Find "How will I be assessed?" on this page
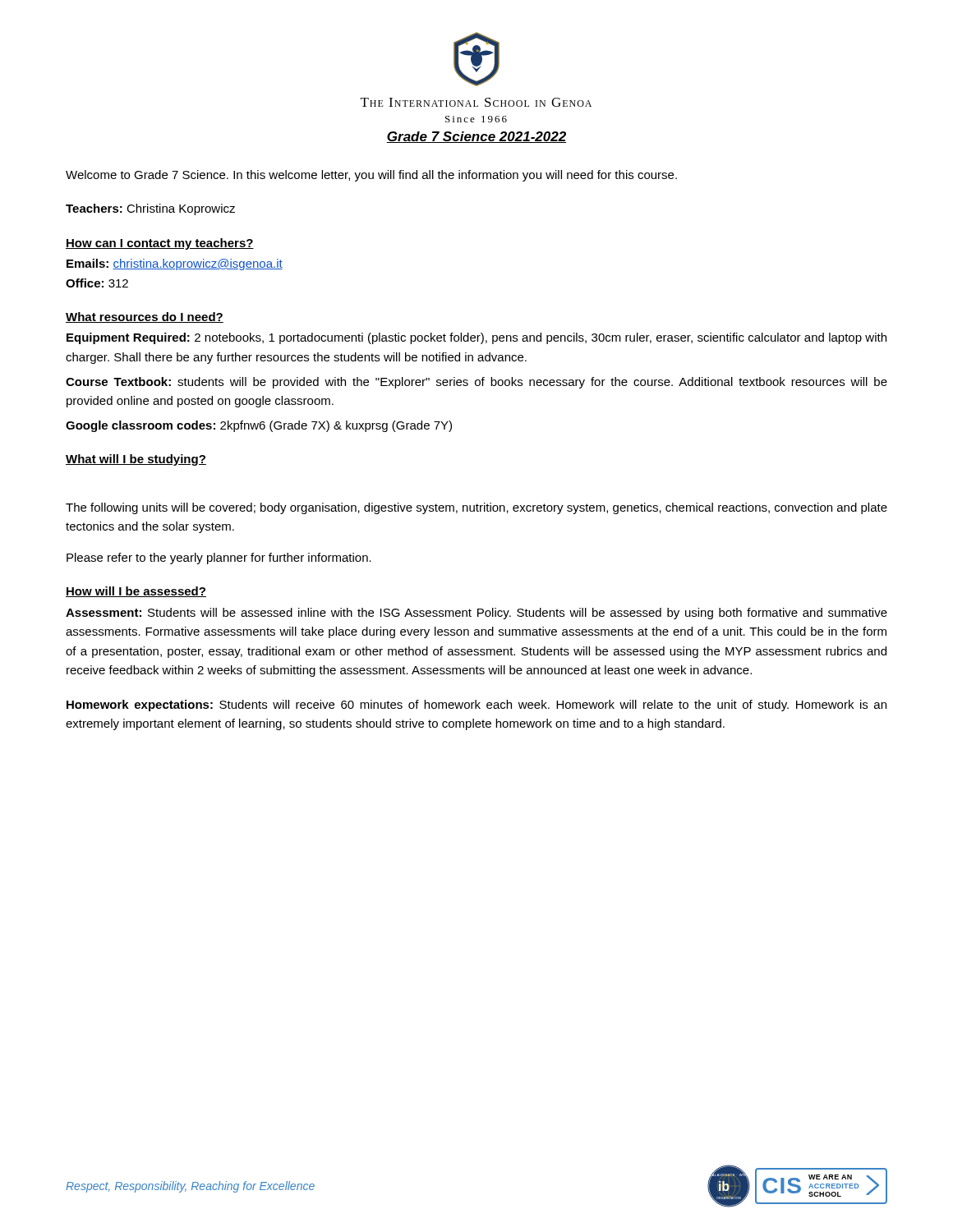Viewport: 953px width, 1232px height. (x=136, y=591)
